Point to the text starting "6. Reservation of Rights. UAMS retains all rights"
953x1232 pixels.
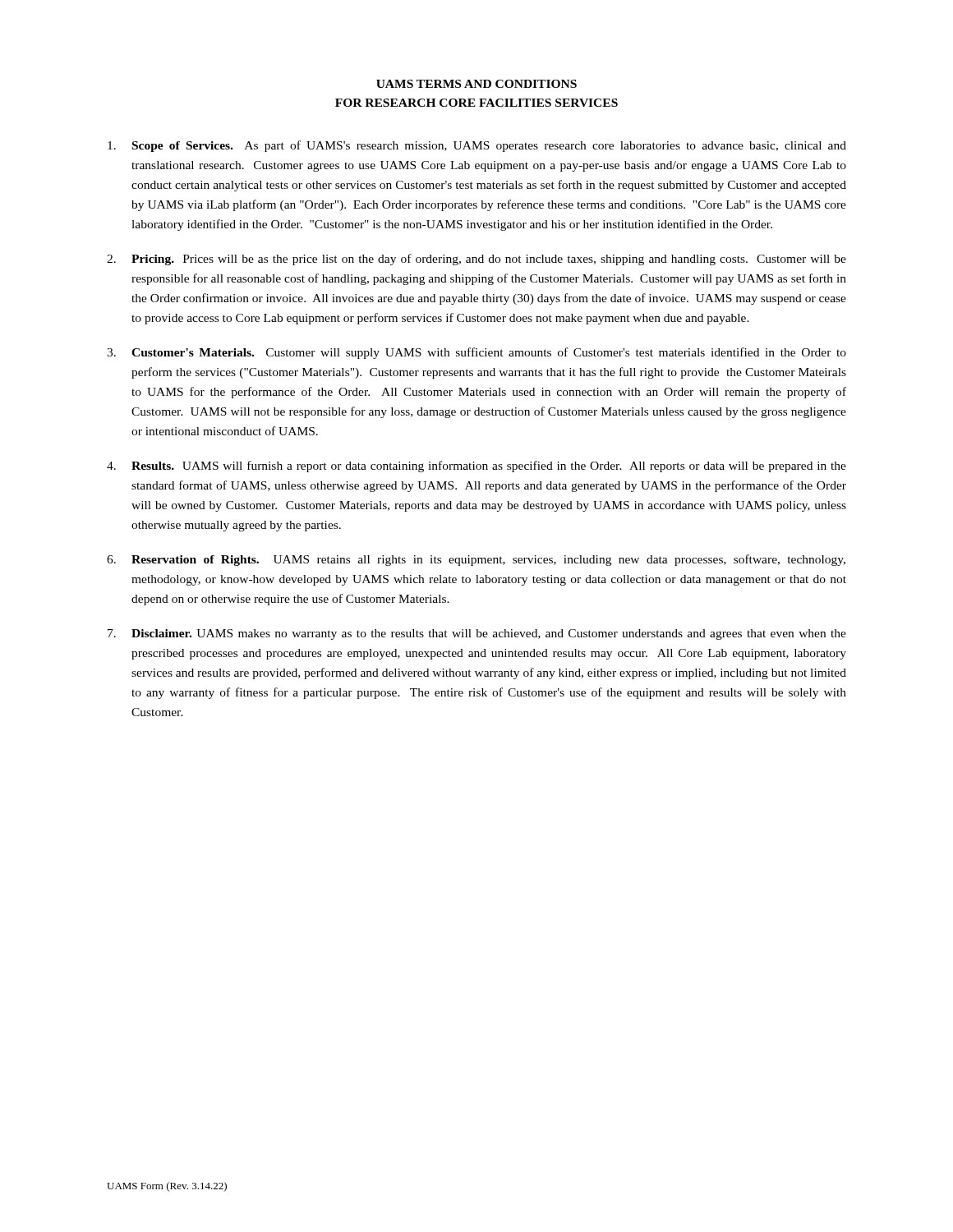click(x=476, y=579)
